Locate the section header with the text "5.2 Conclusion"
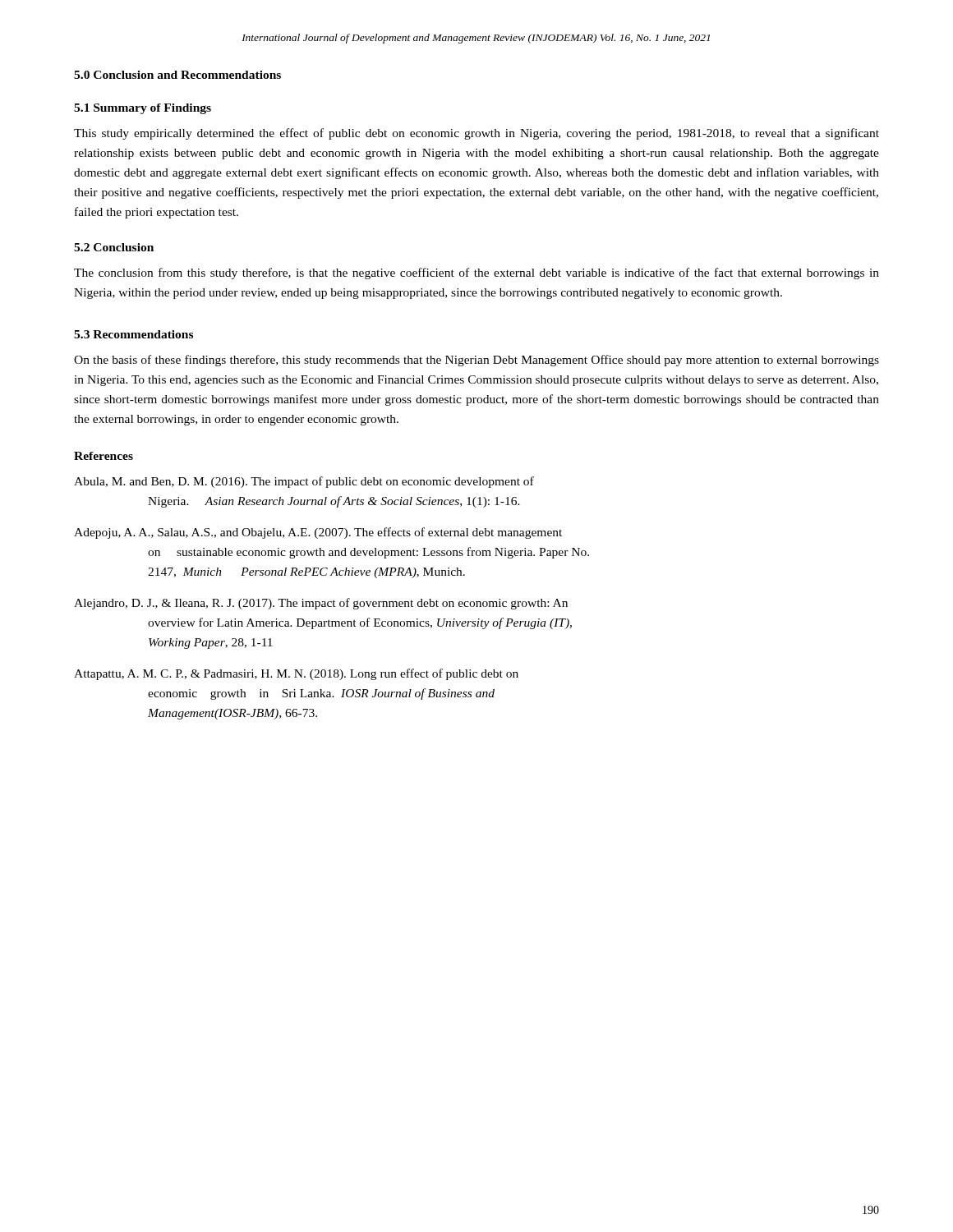The height and width of the screenshot is (1232, 953). coord(114,247)
